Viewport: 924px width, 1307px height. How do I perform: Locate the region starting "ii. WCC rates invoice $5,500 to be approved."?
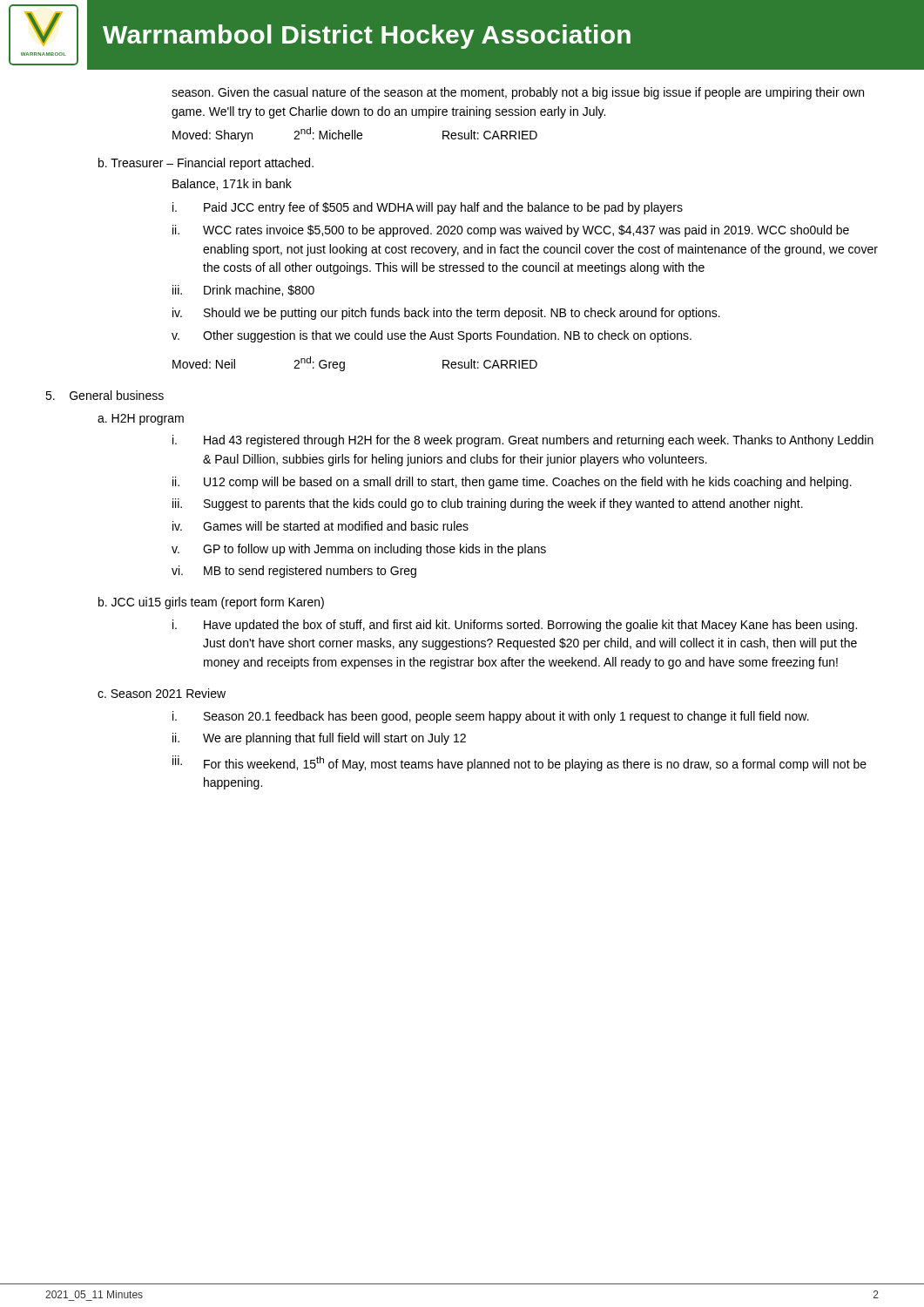(525, 250)
